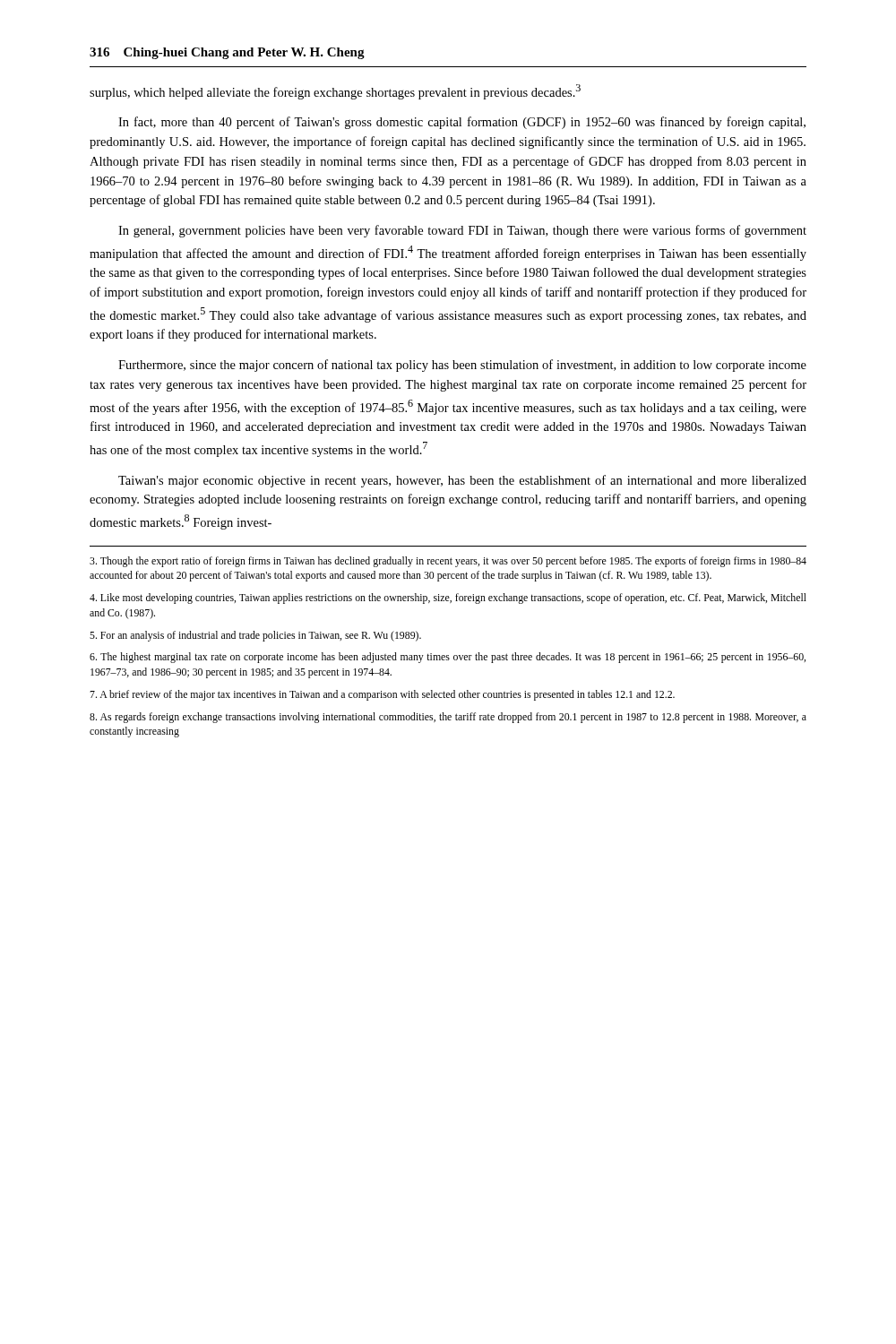Find the text starting "surplus, which helped alleviate the foreign"
This screenshot has height=1344, width=896.
[x=335, y=90]
